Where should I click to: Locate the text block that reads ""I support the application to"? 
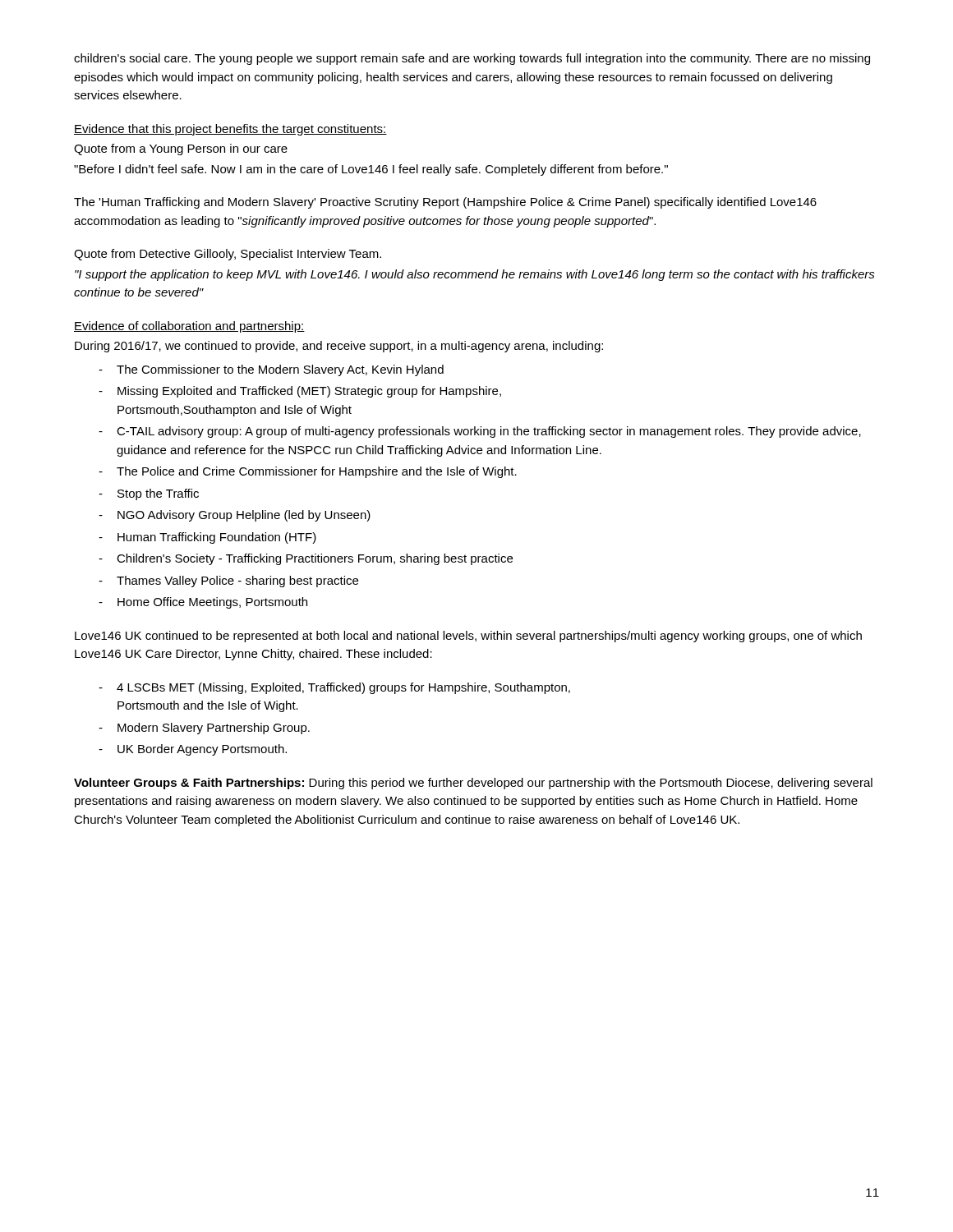(474, 283)
